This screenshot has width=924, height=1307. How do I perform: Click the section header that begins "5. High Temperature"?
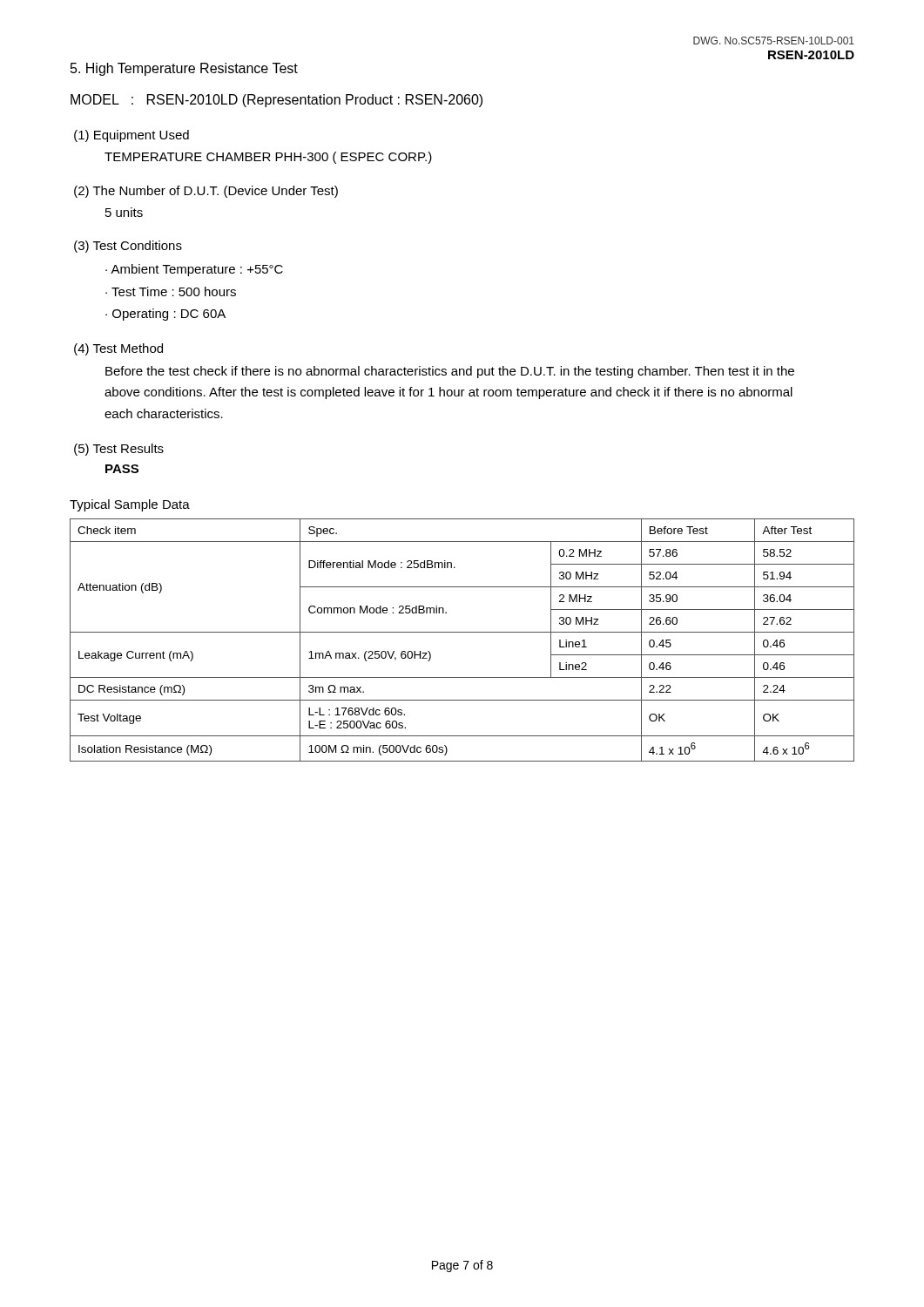(184, 68)
